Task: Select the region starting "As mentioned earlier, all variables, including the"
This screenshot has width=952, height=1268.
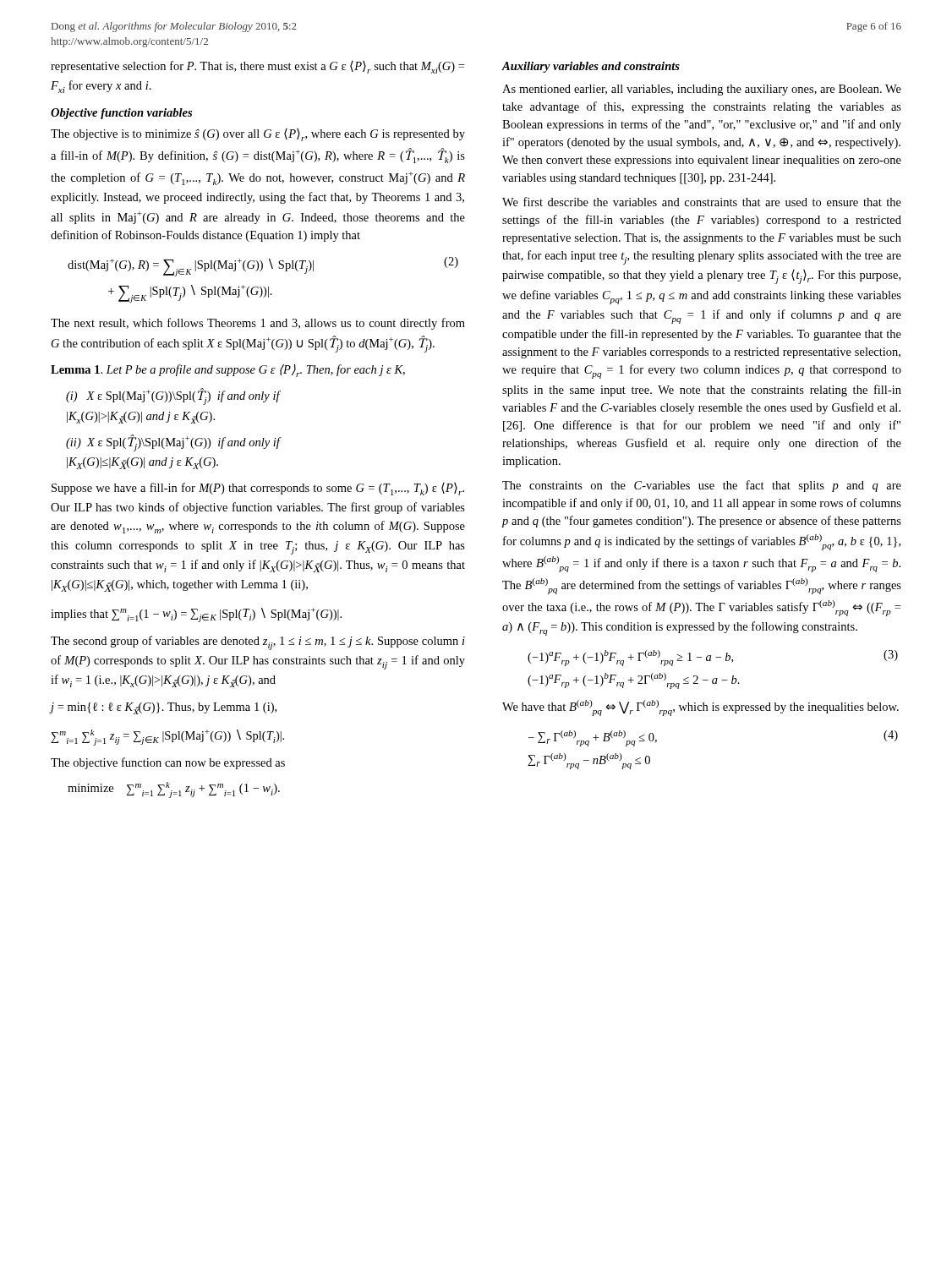Action: [x=702, y=133]
